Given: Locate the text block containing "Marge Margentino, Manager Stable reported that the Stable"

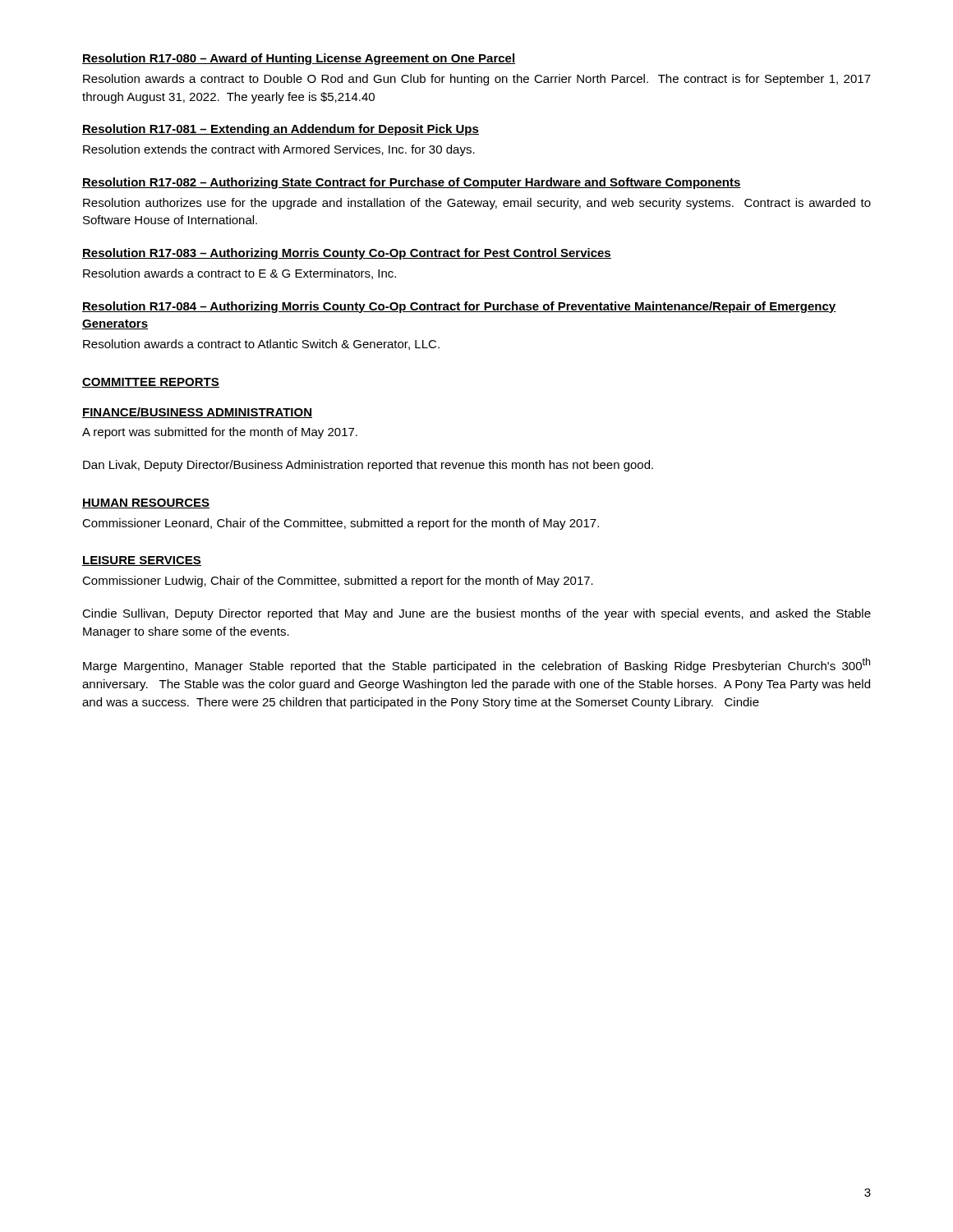Looking at the screenshot, I should coord(476,683).
